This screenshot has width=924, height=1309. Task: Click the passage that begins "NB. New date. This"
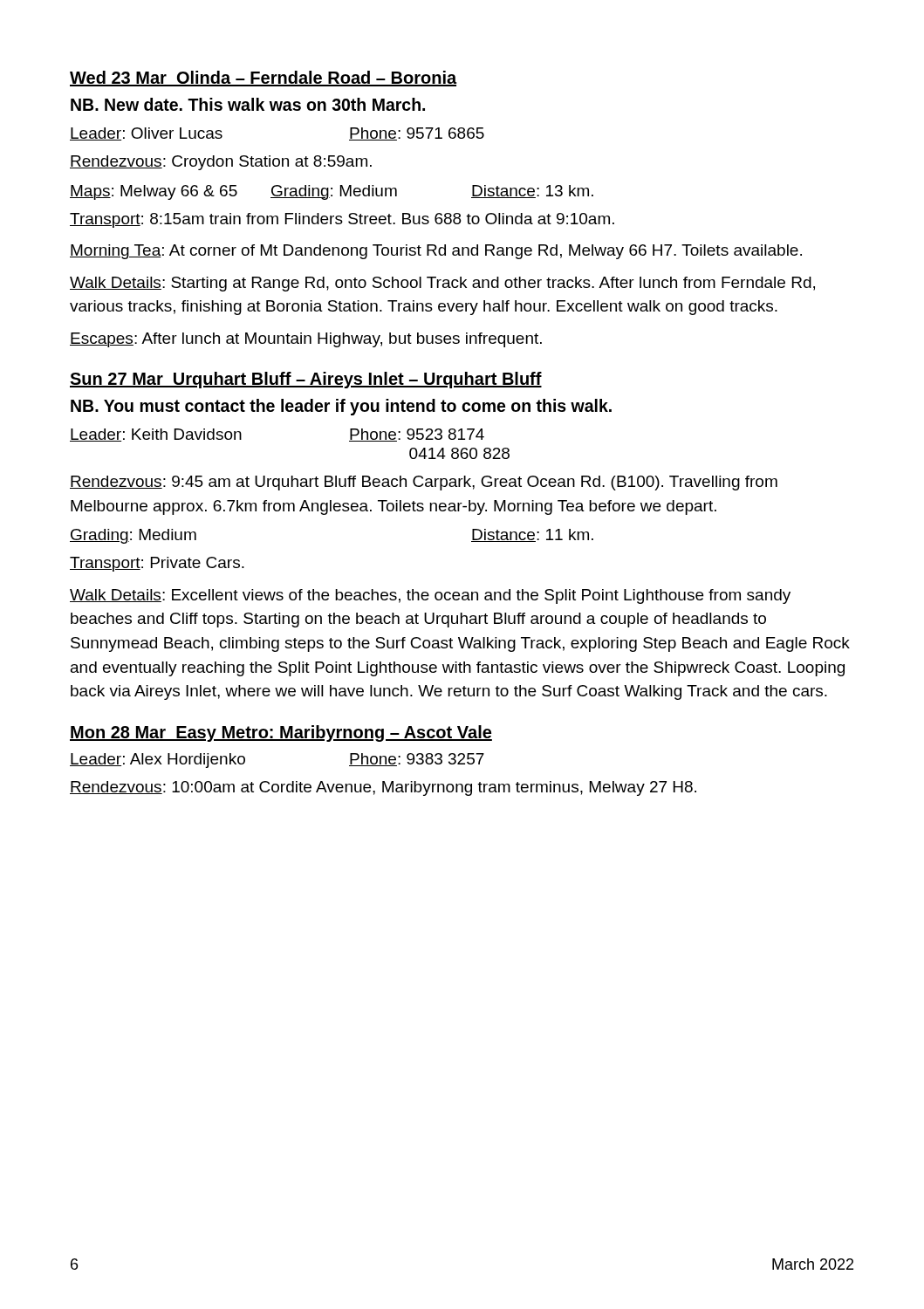(x=248, y=105)
